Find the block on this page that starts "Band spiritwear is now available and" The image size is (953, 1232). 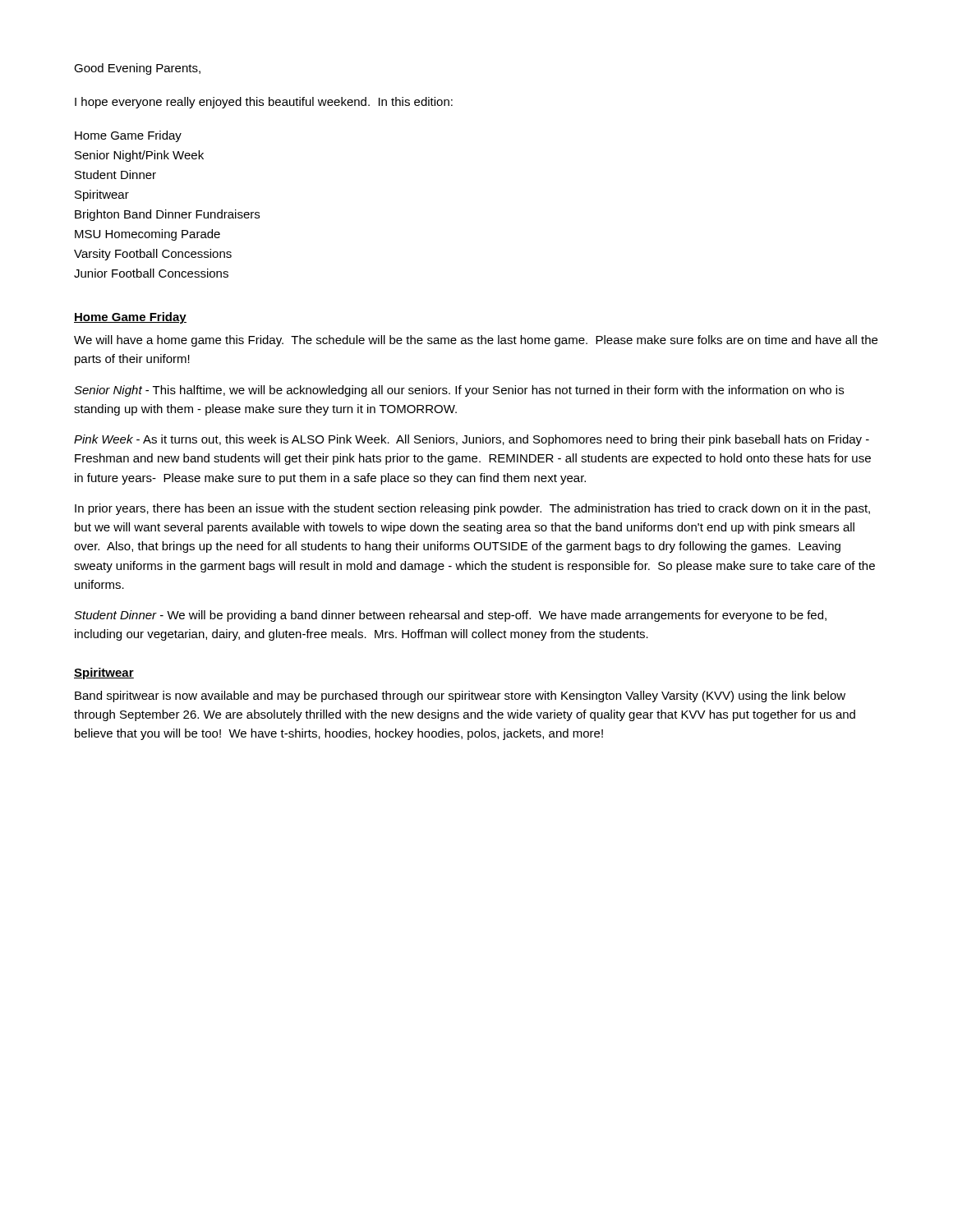coord(465,714)
